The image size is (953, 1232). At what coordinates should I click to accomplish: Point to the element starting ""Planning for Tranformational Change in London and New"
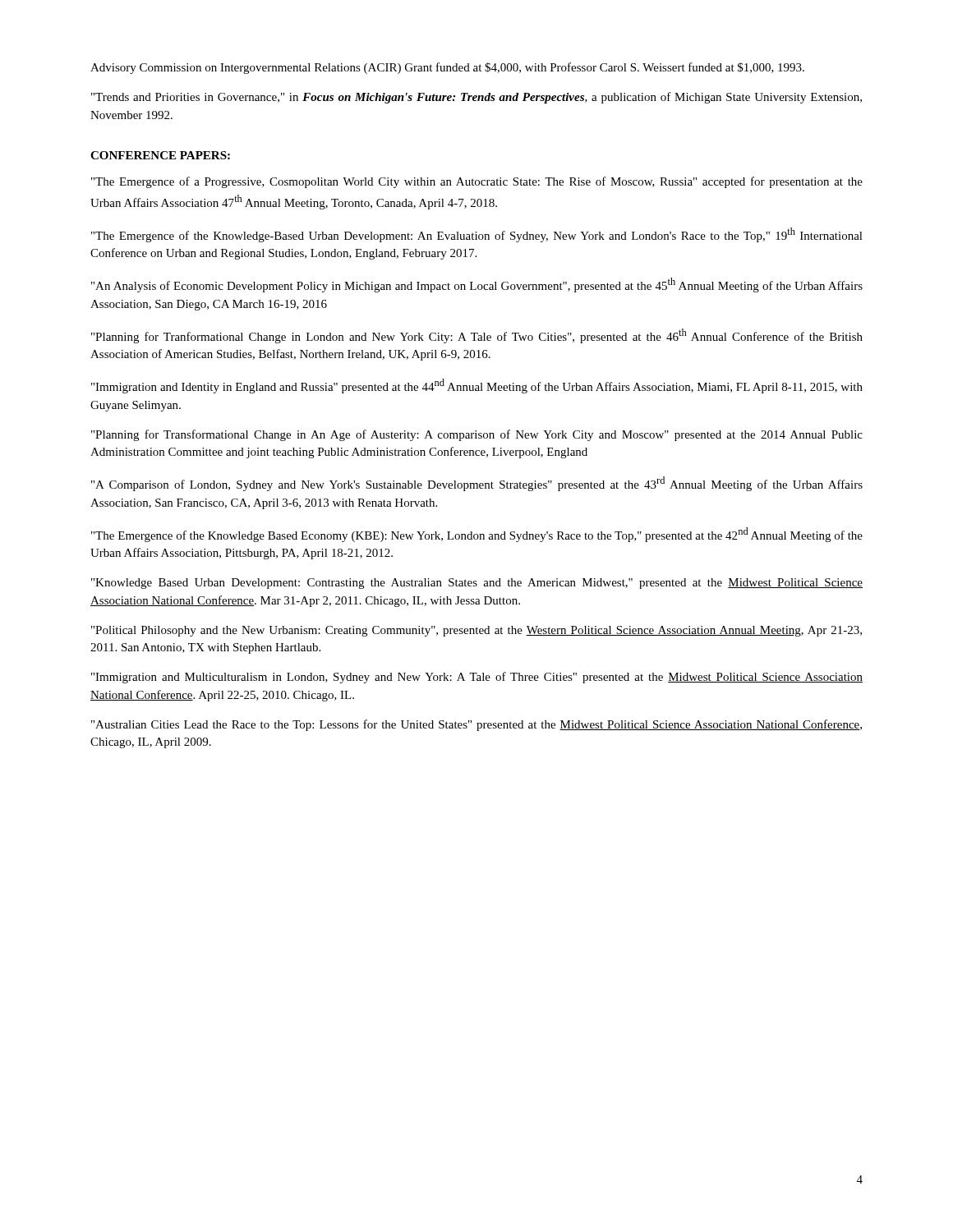tap(476, 344)
